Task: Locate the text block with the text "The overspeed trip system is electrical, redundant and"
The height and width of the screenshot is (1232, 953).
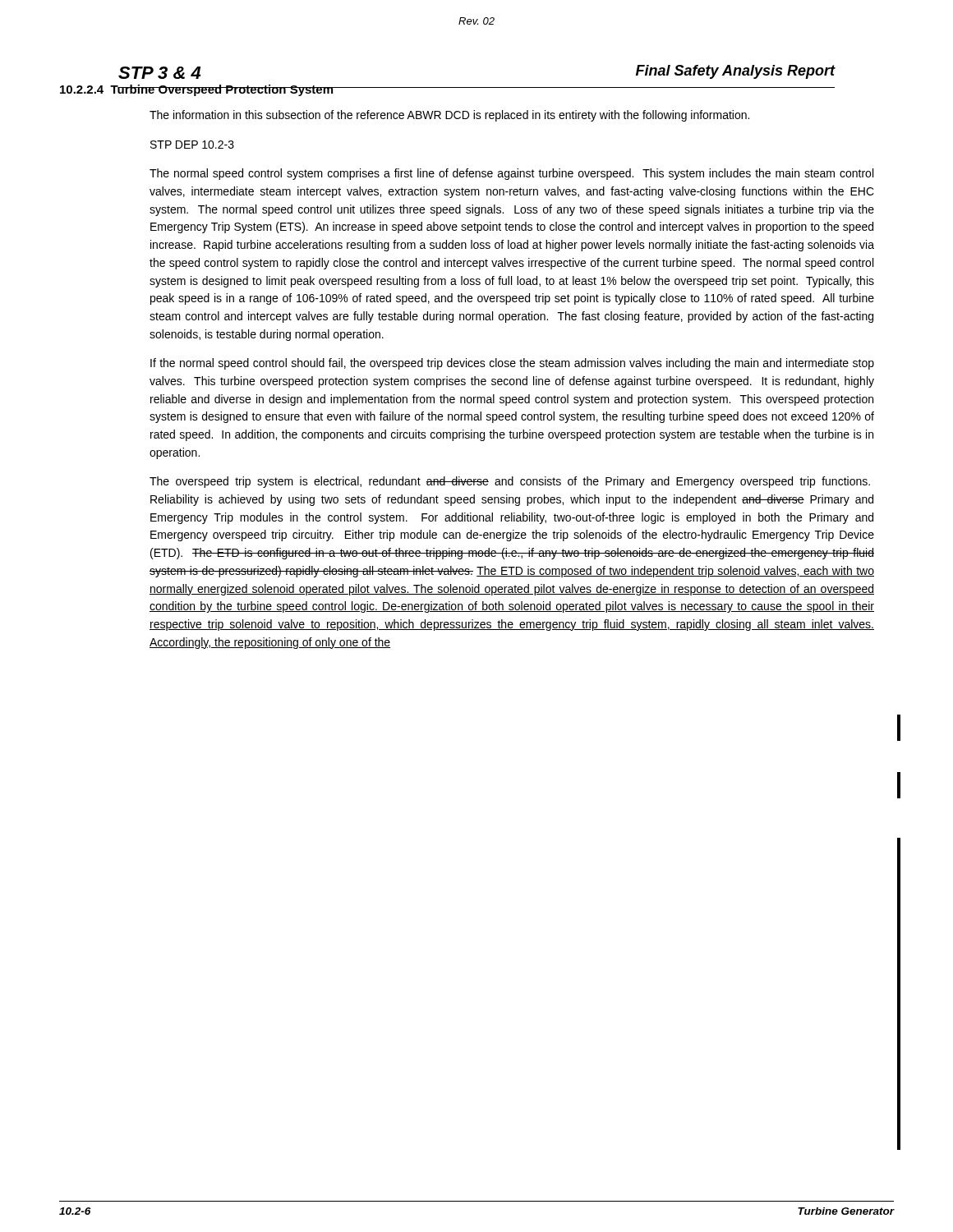Action: tap(512, 562)
